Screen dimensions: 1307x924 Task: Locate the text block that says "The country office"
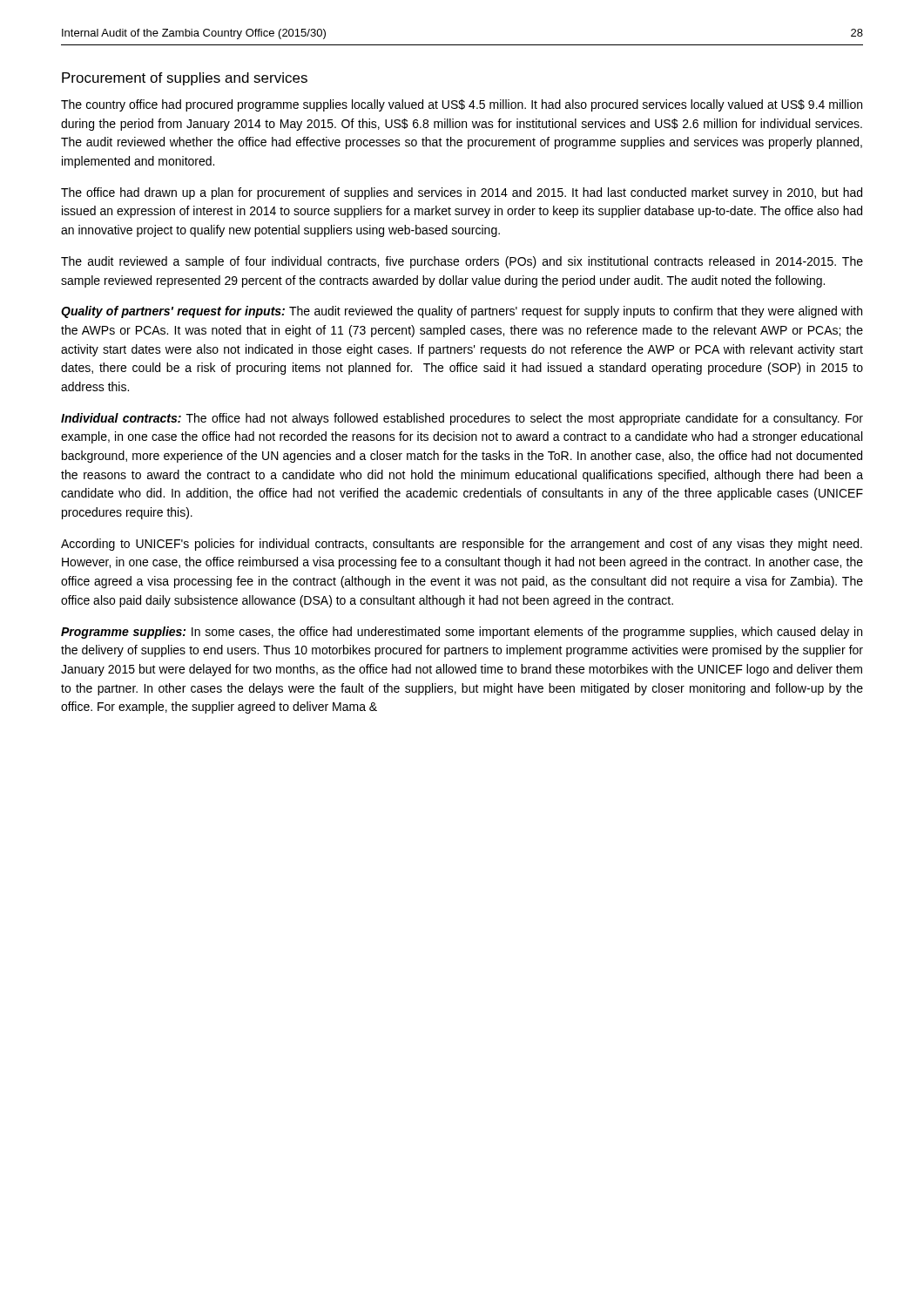(x=462, y=133)
